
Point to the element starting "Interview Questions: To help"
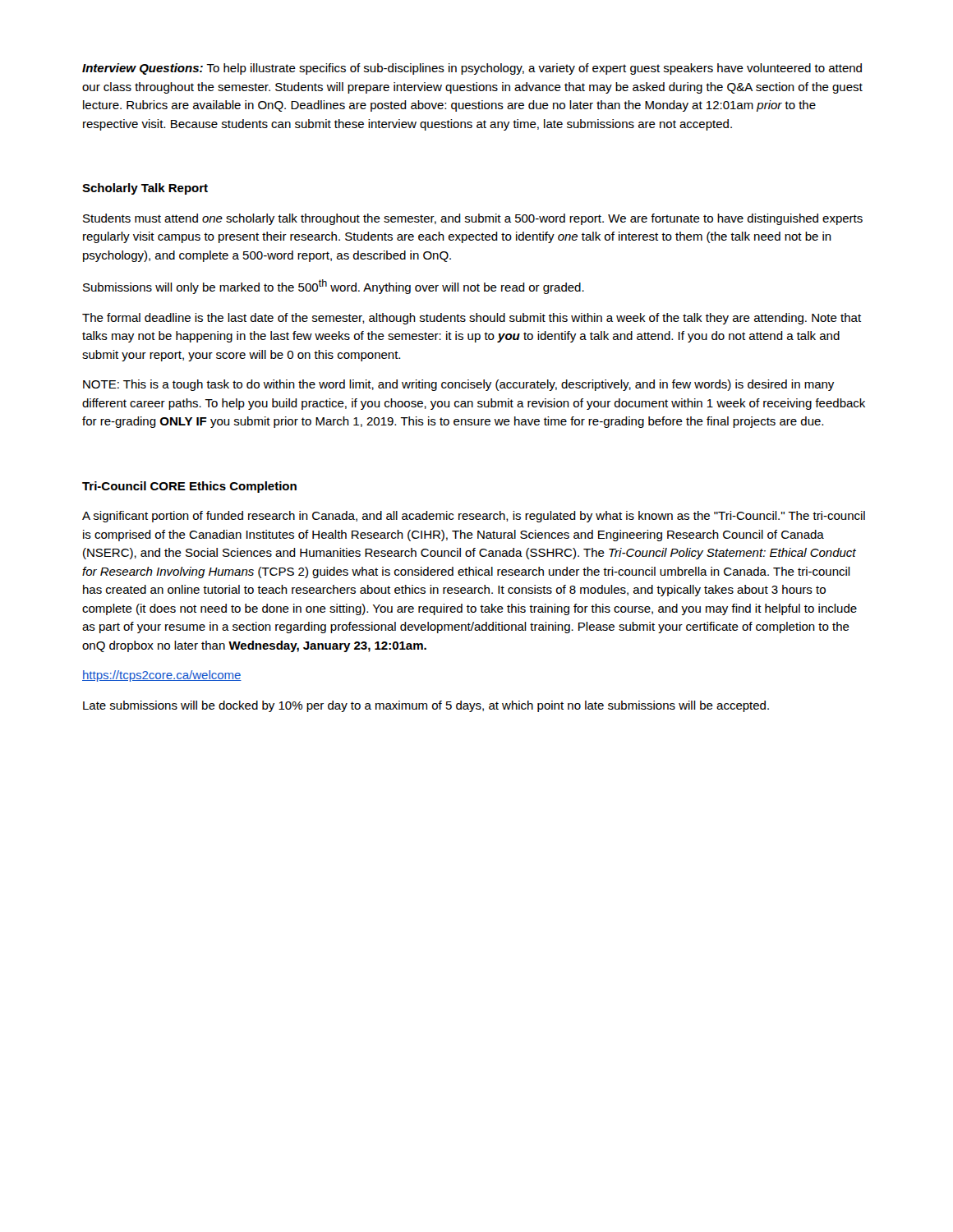(x=472, y=95)
